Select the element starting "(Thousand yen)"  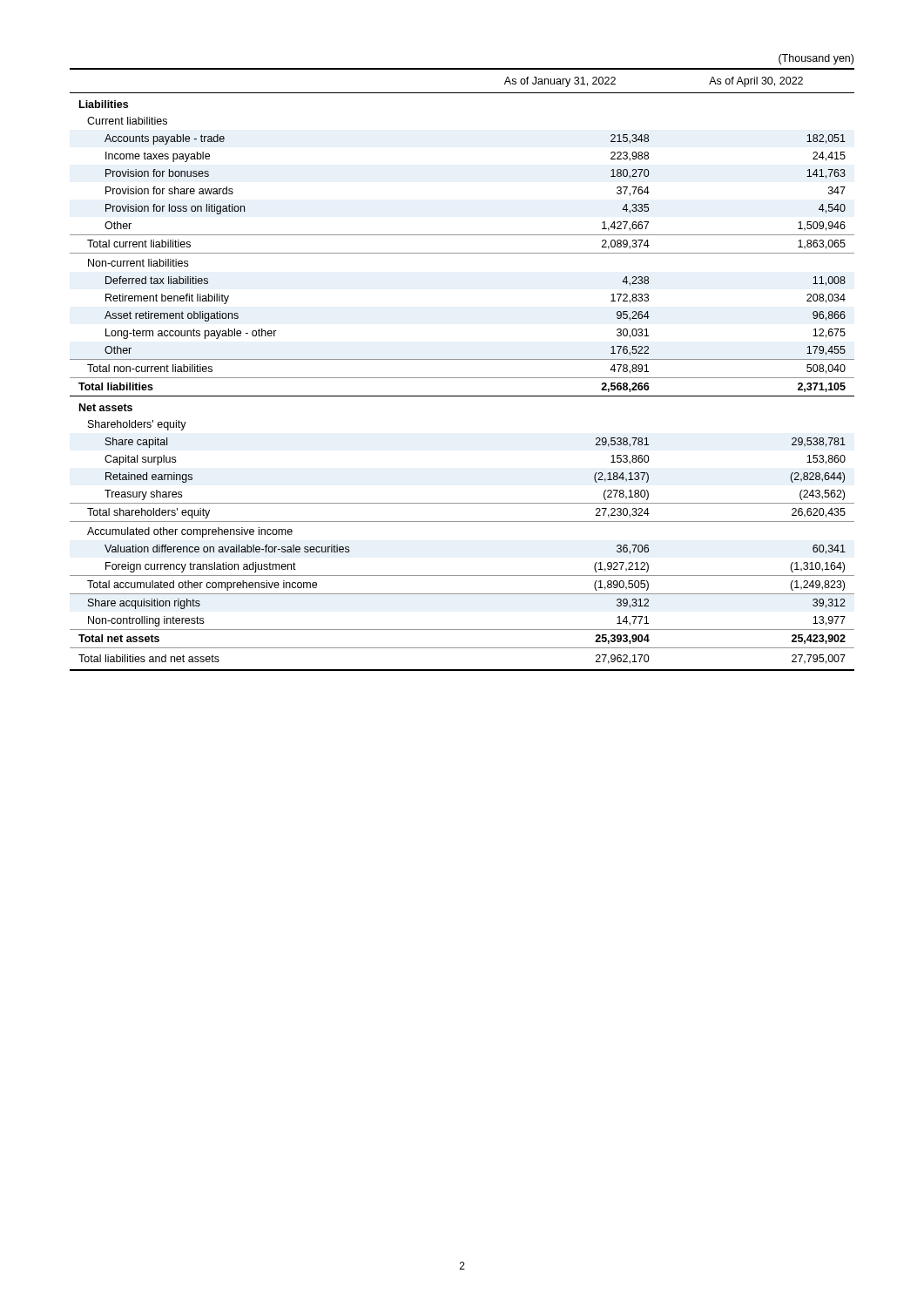816,58
